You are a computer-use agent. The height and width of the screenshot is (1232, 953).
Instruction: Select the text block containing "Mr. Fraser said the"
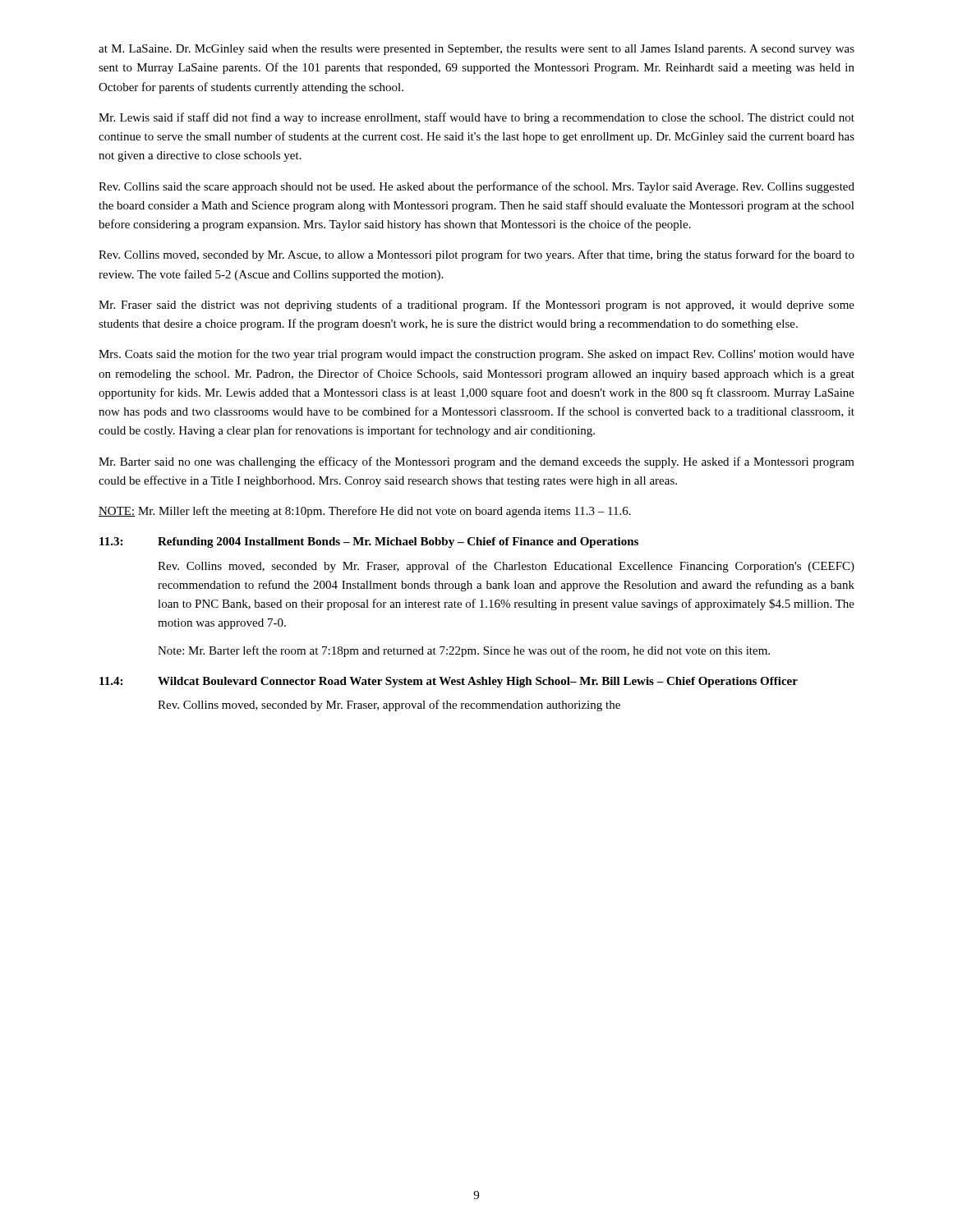pos(476,314)
